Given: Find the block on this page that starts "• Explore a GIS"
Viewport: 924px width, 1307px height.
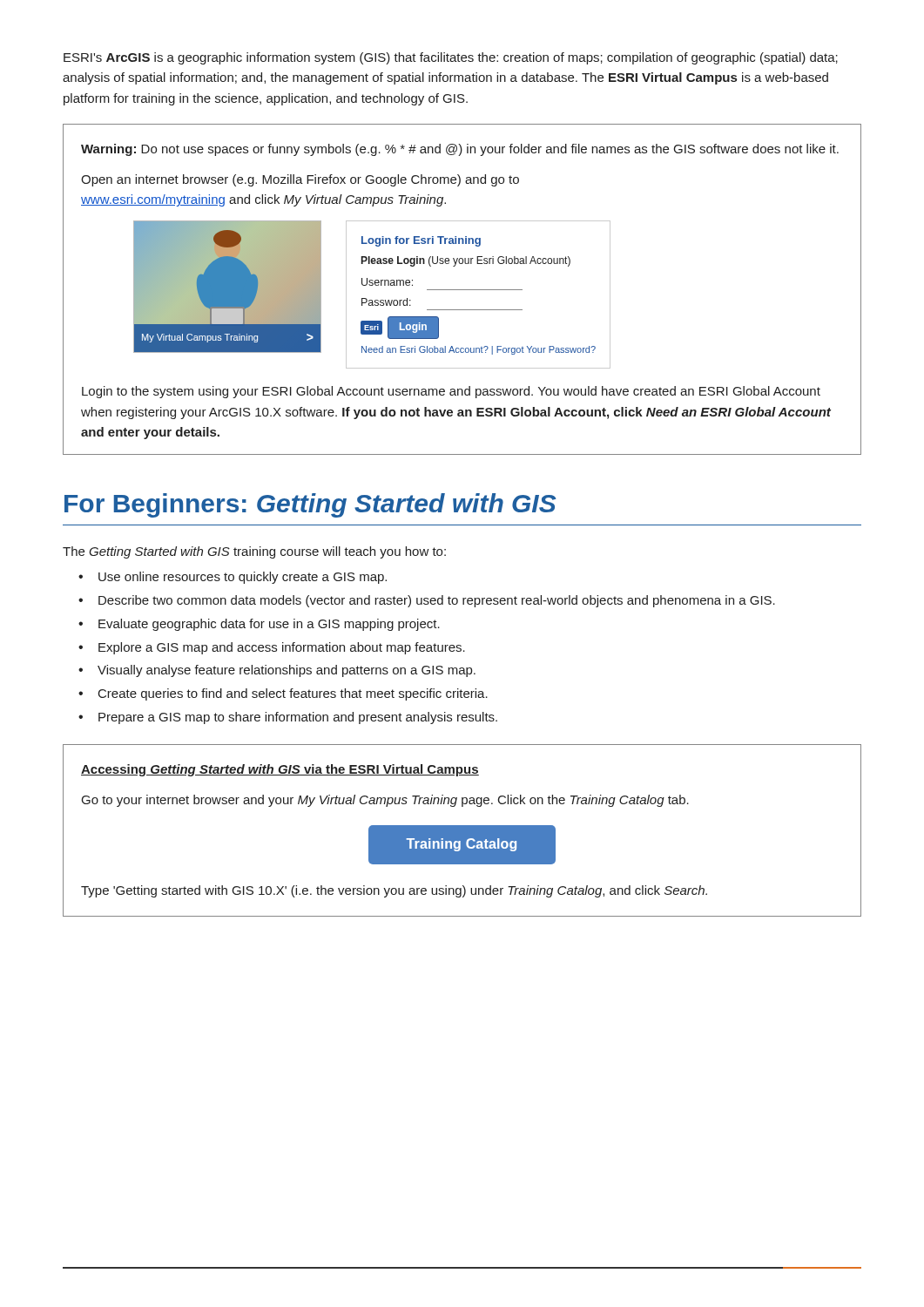Looking at the screenshot, I should (x=272, y=647).
